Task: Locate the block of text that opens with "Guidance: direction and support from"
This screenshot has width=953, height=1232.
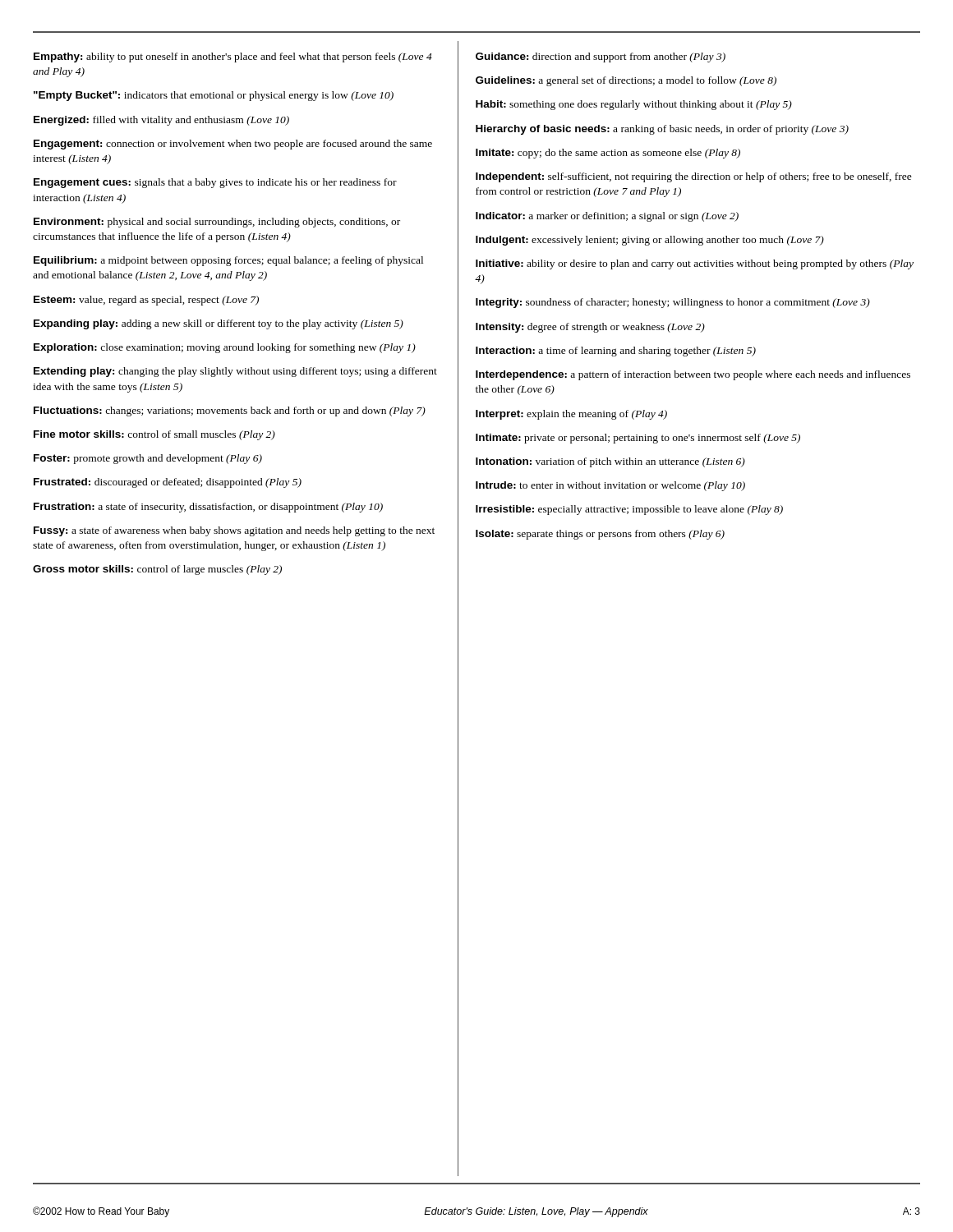Action: pos(600,56)
